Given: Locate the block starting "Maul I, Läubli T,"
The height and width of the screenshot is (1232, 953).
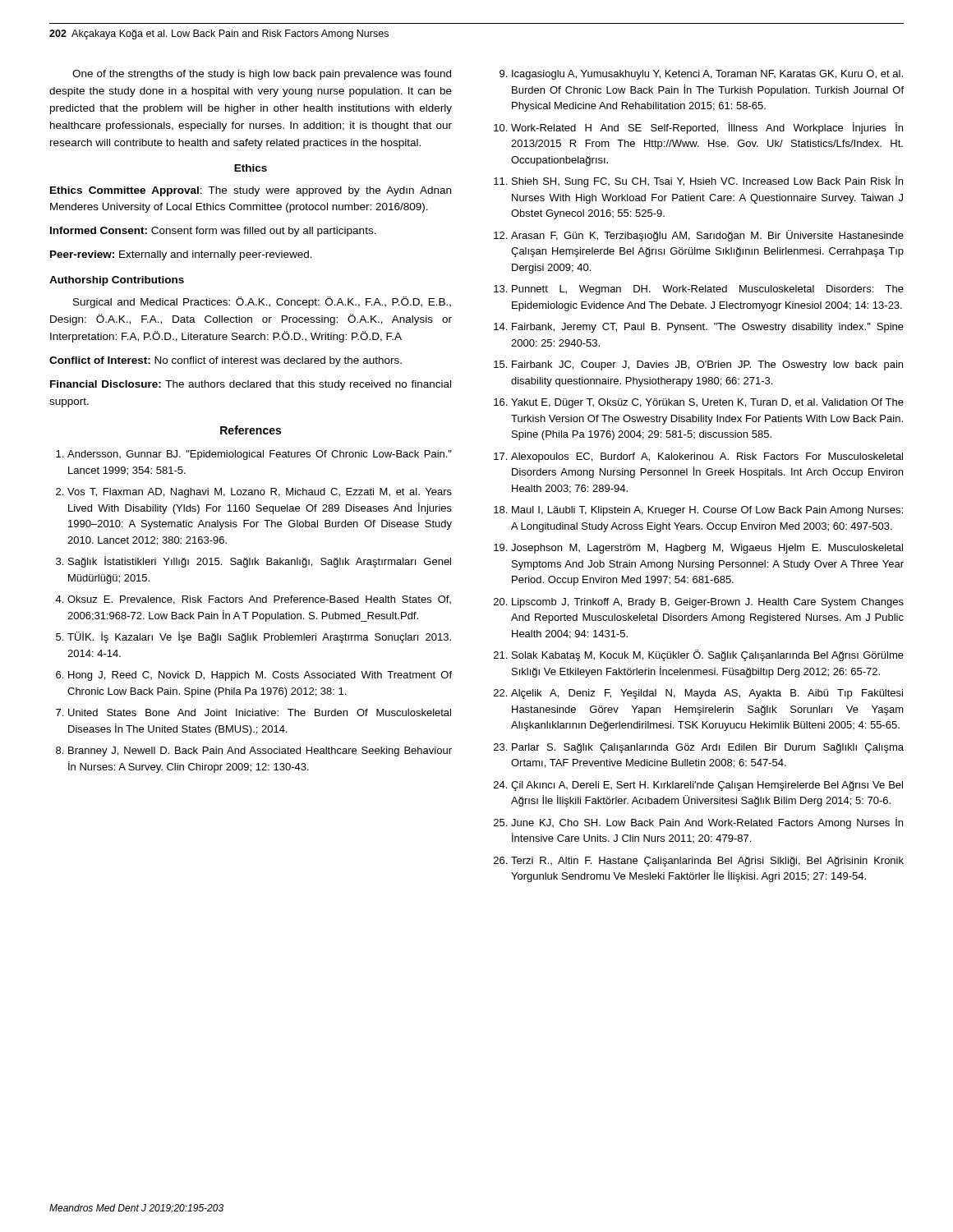Looking at the screenshot, I should coord(698,518).
